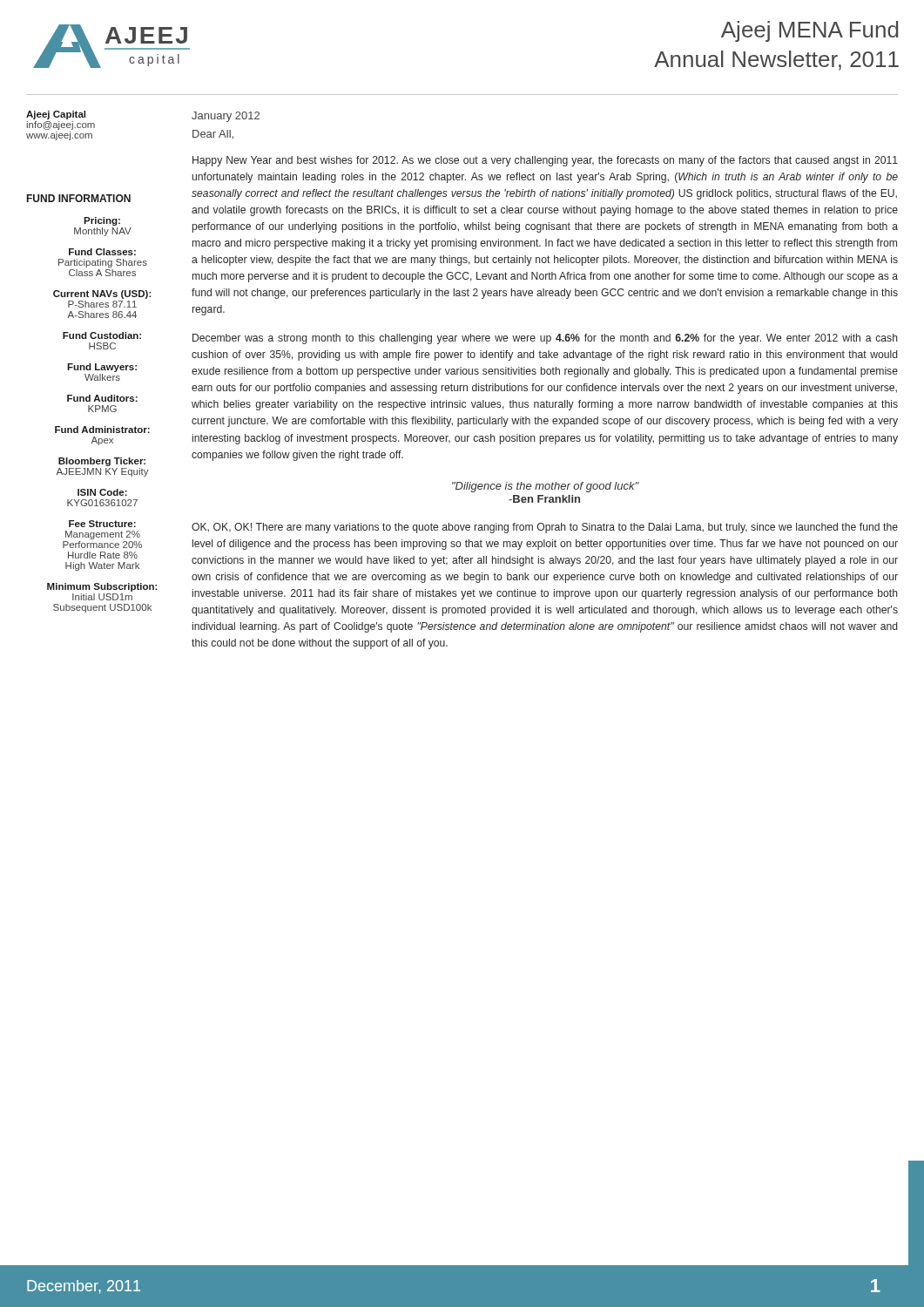Where is the passage that starts ""Diligence is the mother of good luck""?
This screenshot has width=924, height=1307.
(545, 492)
